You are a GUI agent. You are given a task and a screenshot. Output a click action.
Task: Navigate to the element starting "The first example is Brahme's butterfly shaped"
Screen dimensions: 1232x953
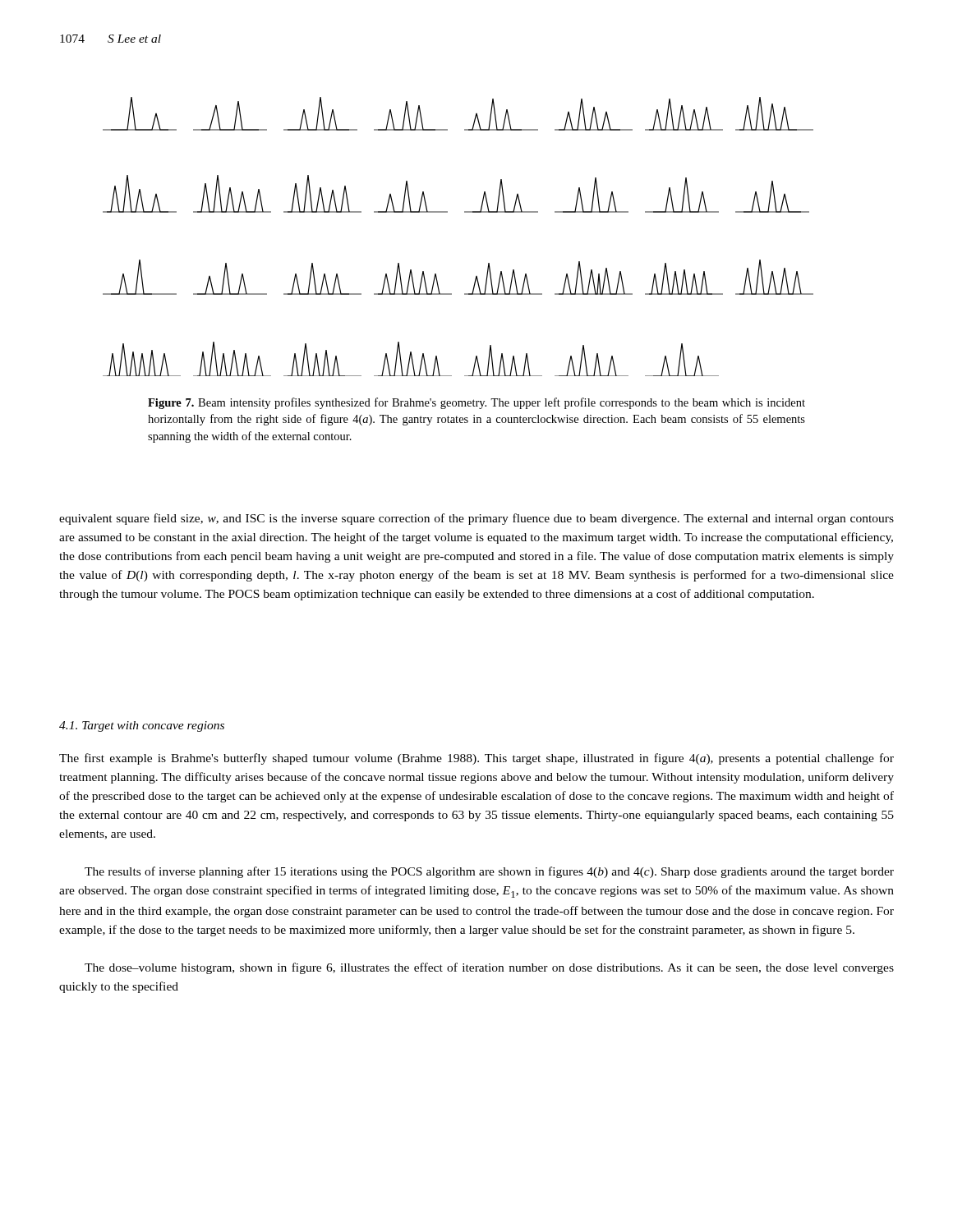476,873
